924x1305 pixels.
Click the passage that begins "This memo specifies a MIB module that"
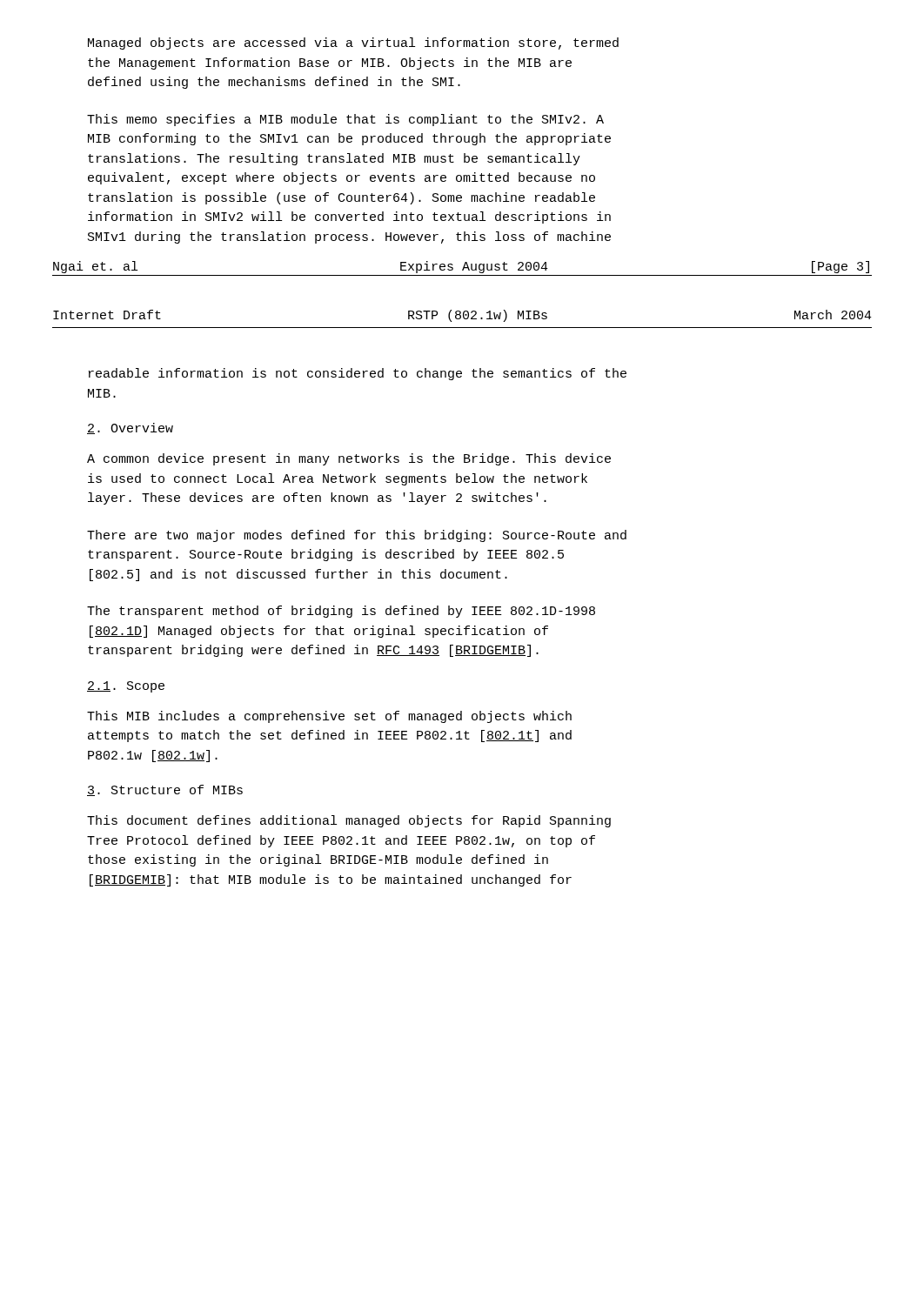pos(349,179)
